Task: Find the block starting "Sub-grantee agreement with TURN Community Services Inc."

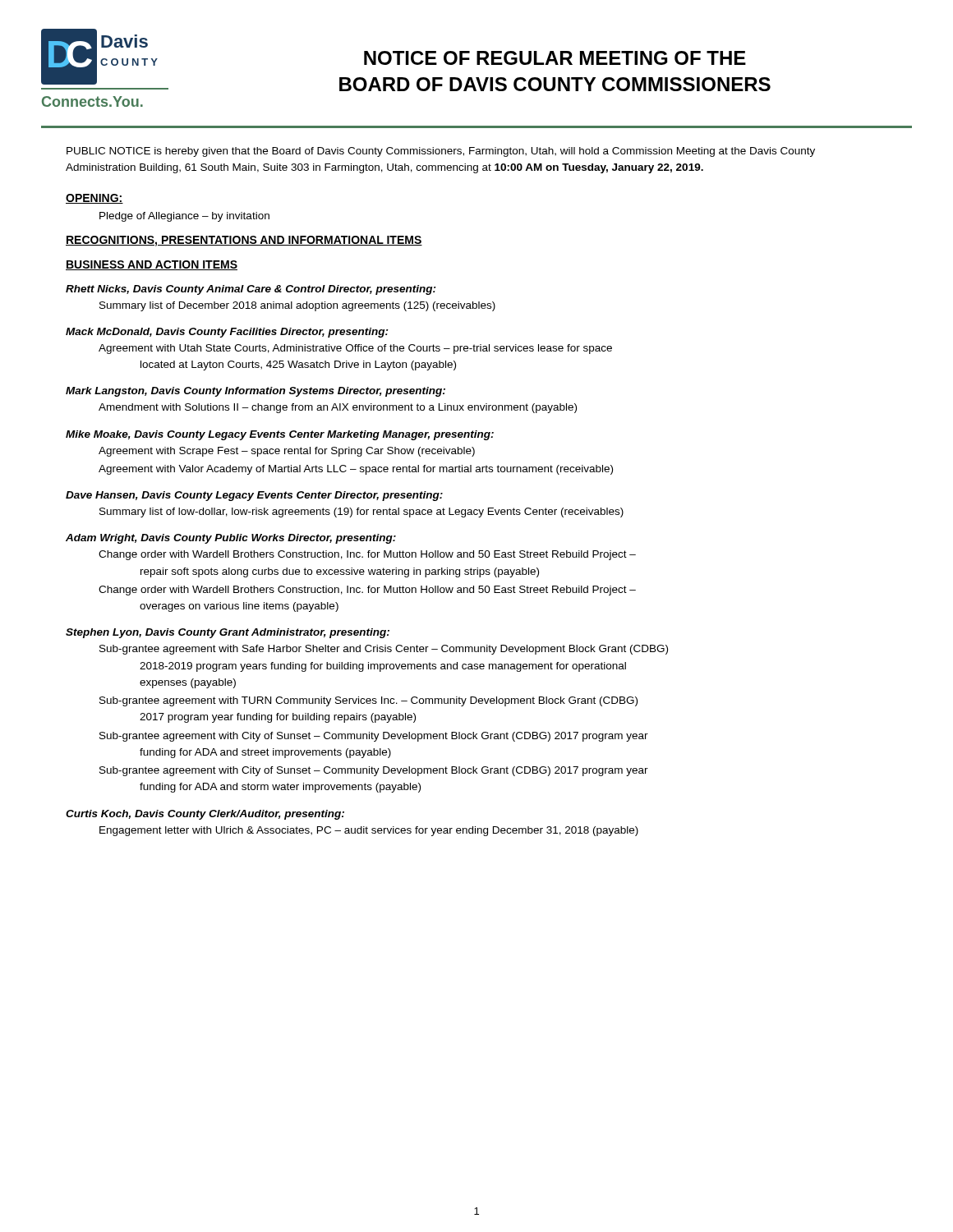Action: (493, 710)
